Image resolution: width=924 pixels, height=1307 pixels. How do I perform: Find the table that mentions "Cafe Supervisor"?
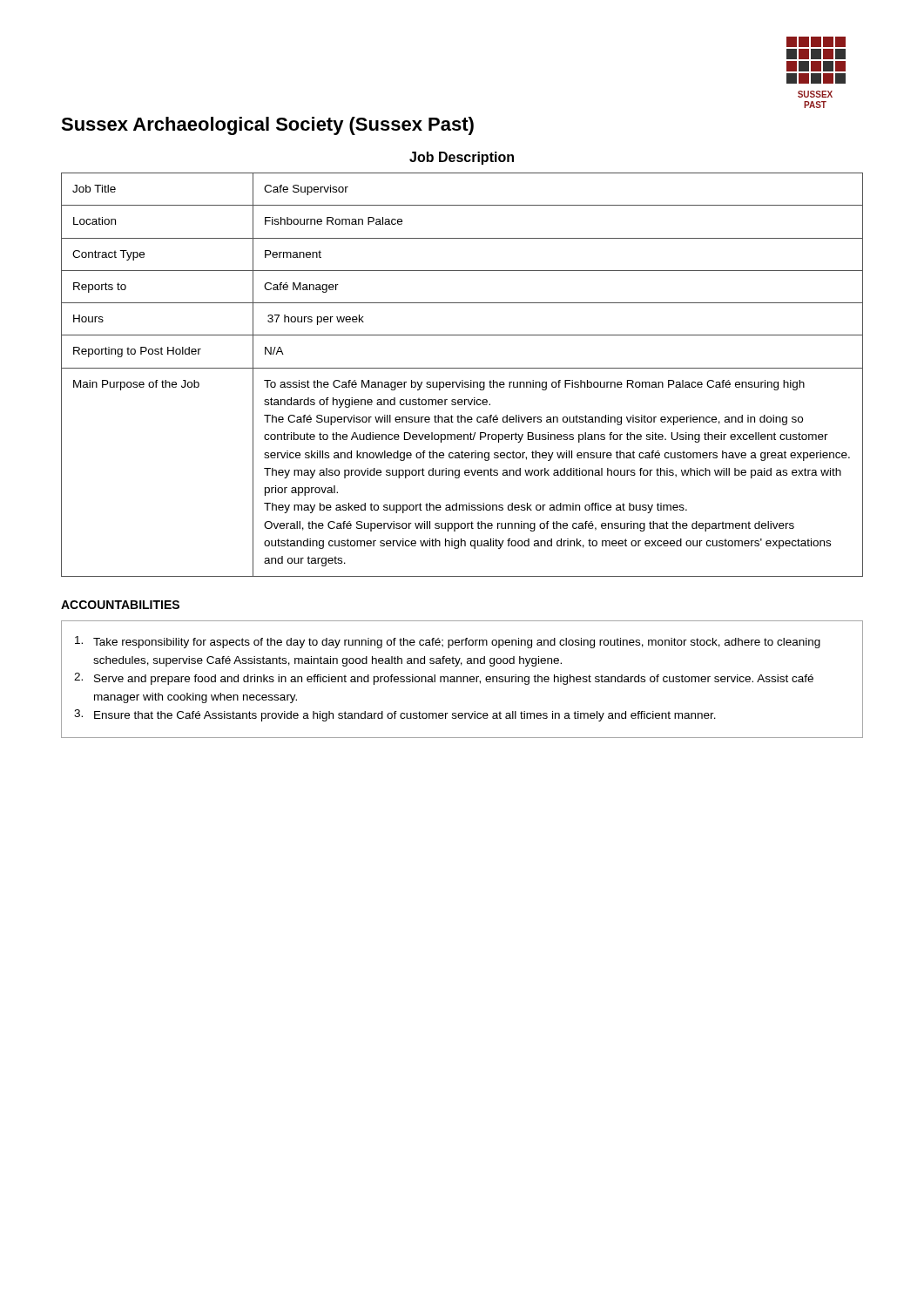coord(462,375)
